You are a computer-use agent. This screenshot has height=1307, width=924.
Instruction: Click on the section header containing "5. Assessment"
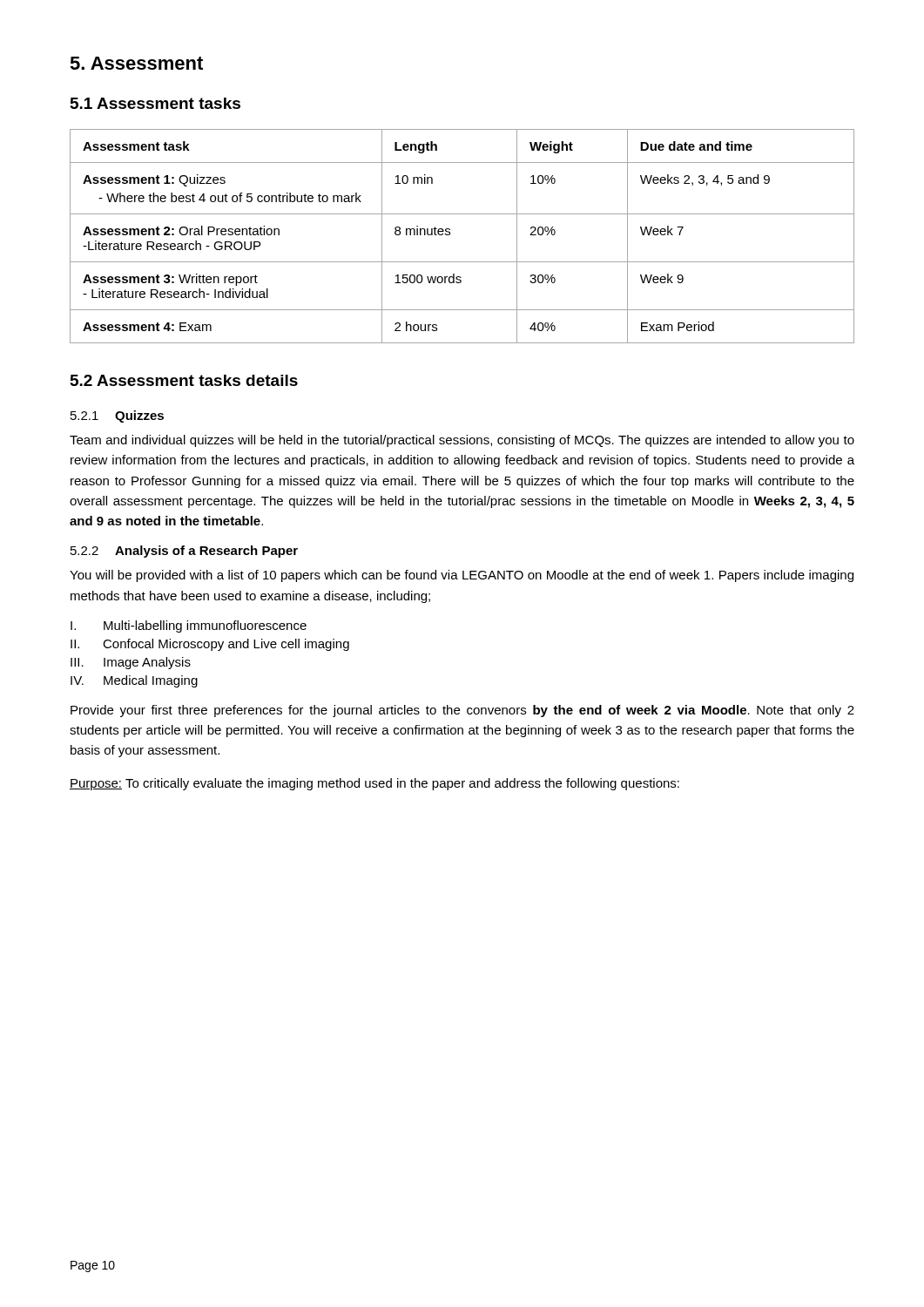(136, 63)
